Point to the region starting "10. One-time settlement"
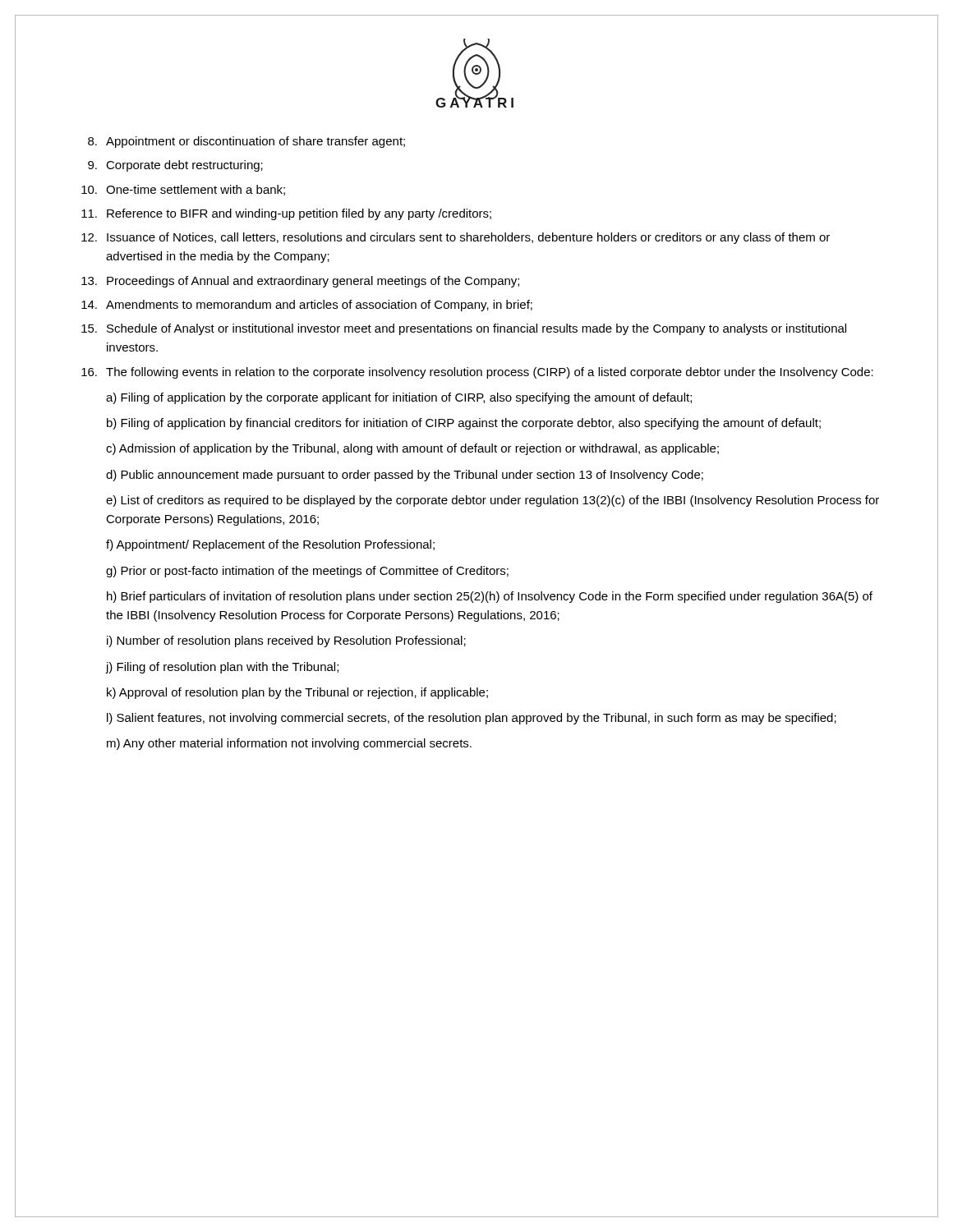Image resolution: width=953 pixels, height=1232 pixels. click(x=183, y=190)
